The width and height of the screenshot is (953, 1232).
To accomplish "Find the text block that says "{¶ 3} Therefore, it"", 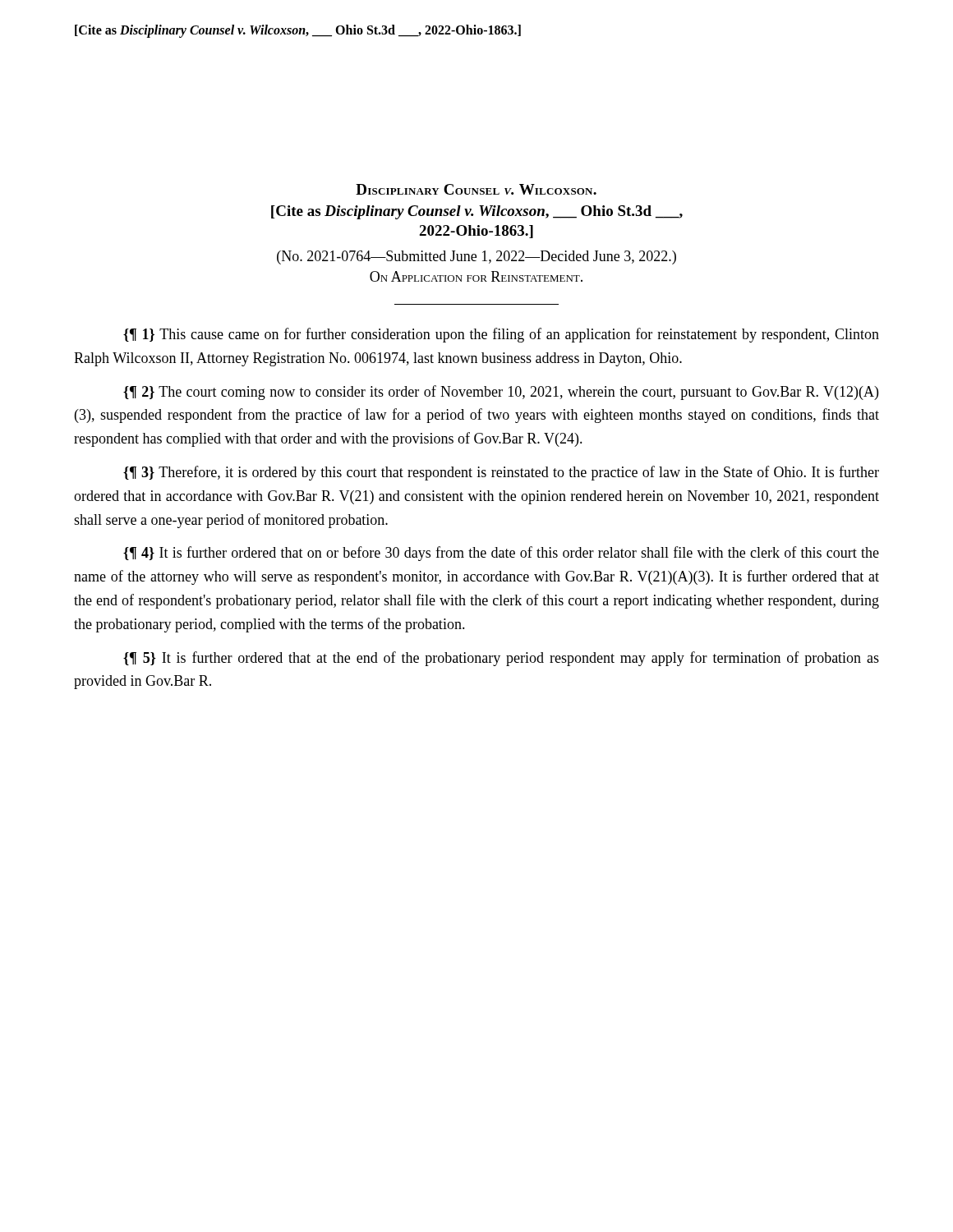I will pos(476,496).
